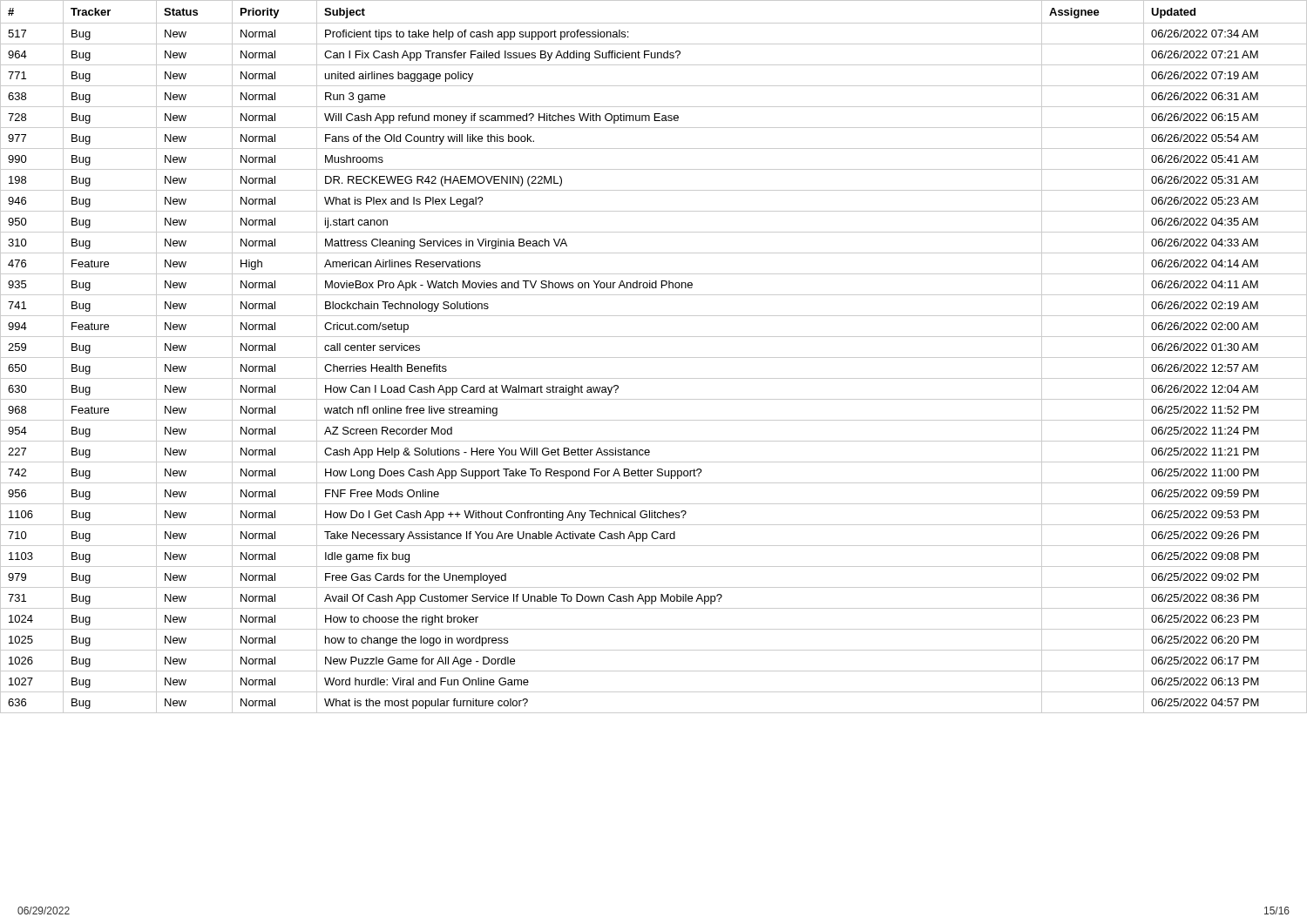Click on the table containing "06/26/2022 02:00 AM"

pyautogui.click(x=654, y=357)
